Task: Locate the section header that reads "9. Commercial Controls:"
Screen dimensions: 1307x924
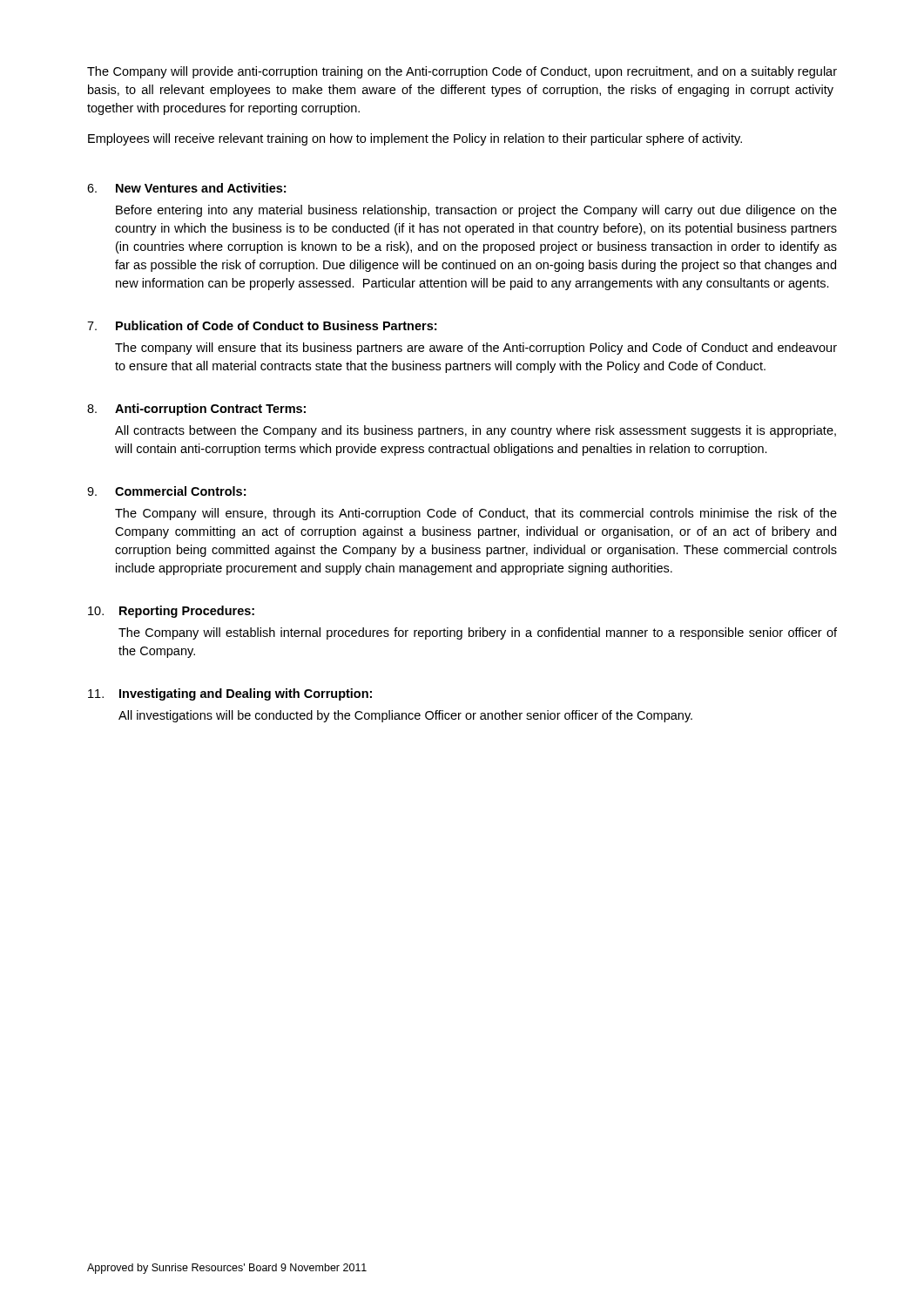Action: click(x=167, y=492)
